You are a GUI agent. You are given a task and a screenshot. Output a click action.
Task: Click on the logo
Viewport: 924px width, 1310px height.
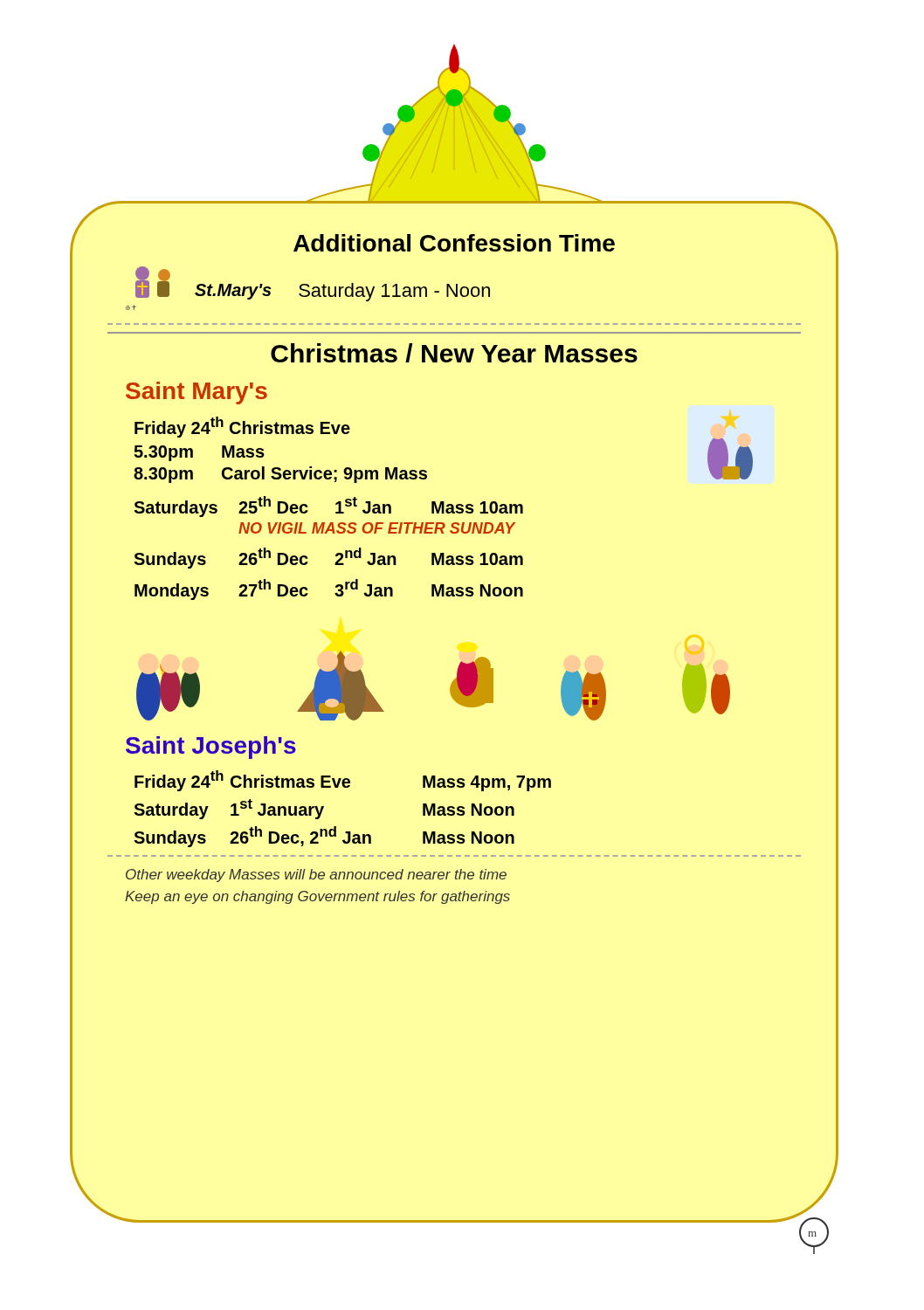814,1236
